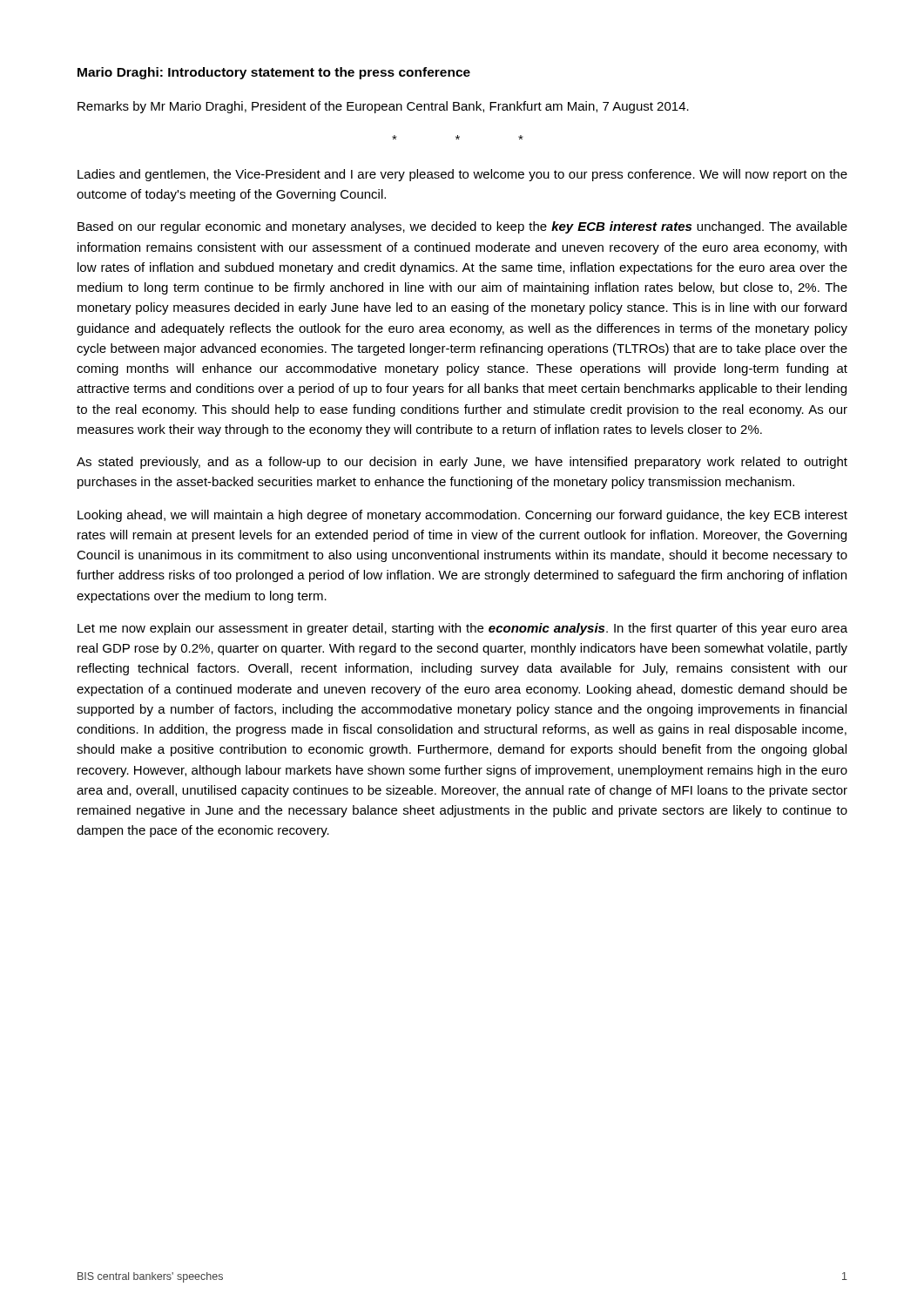Locate the block starting "Based on our regular"
Image resolution: width=924 pixels, height=1307 pixels.
pyautogui.click(x=462, y=328)
